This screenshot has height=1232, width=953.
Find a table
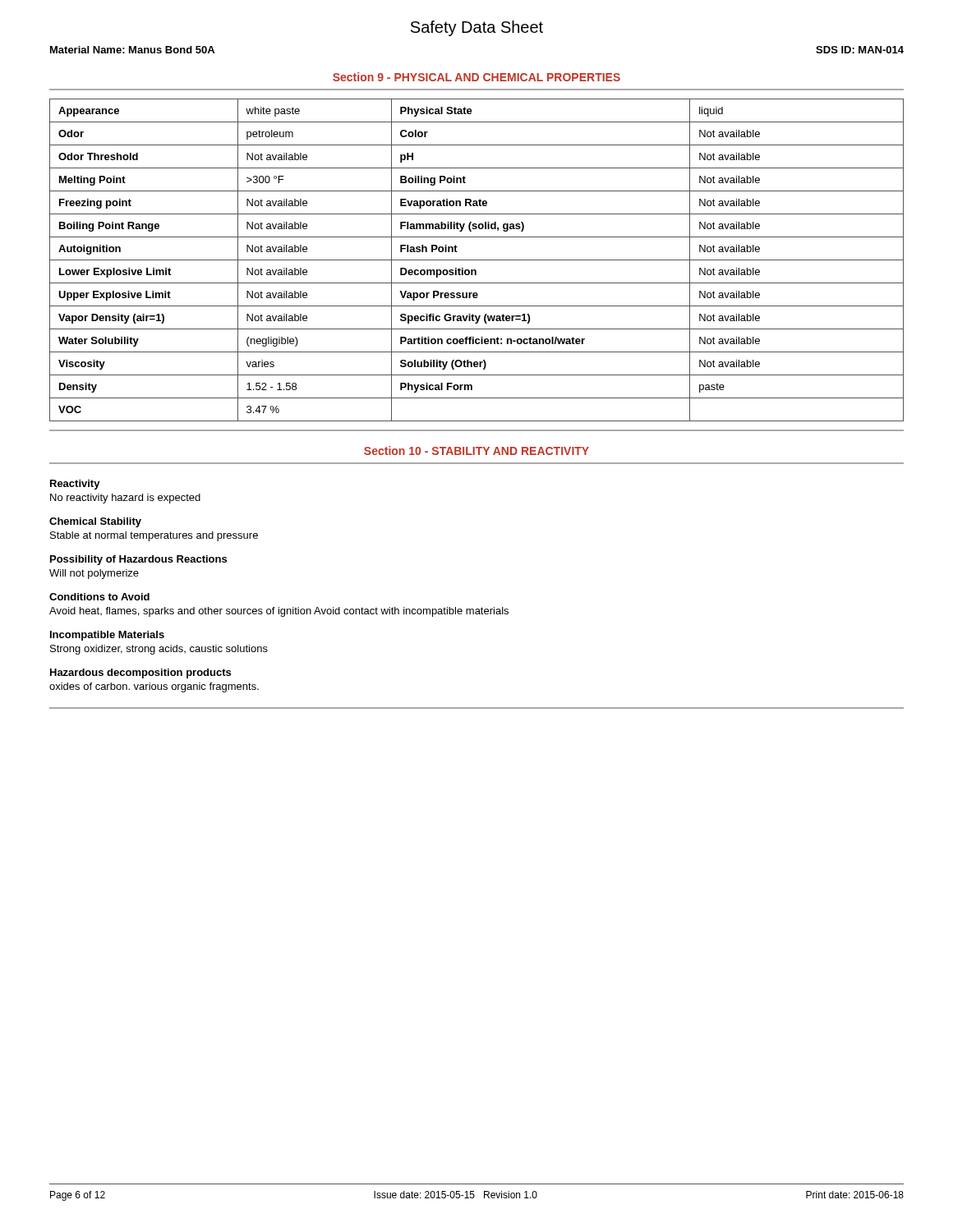476,260
